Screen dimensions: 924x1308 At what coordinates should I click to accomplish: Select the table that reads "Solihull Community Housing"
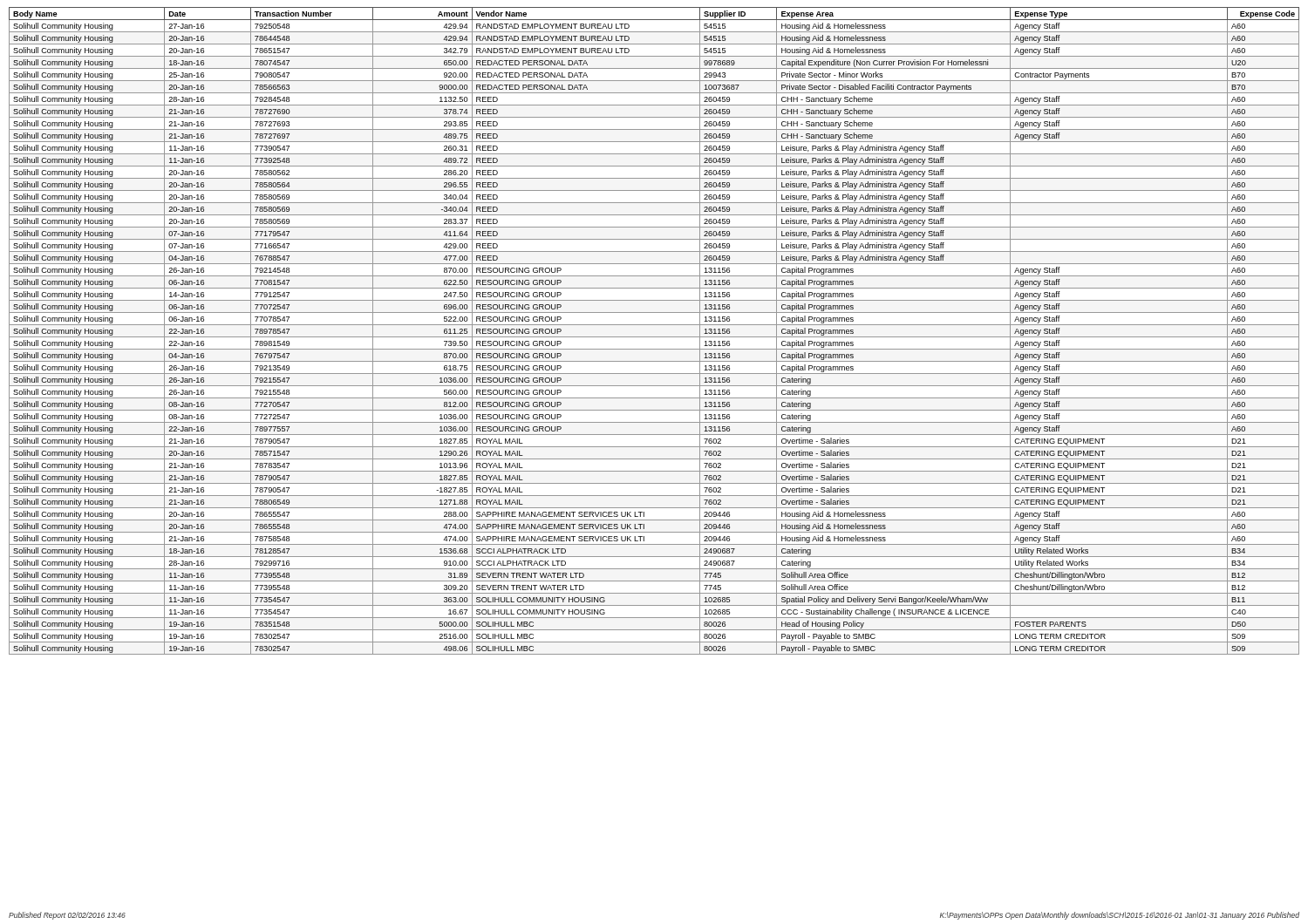tap(654, 331)
